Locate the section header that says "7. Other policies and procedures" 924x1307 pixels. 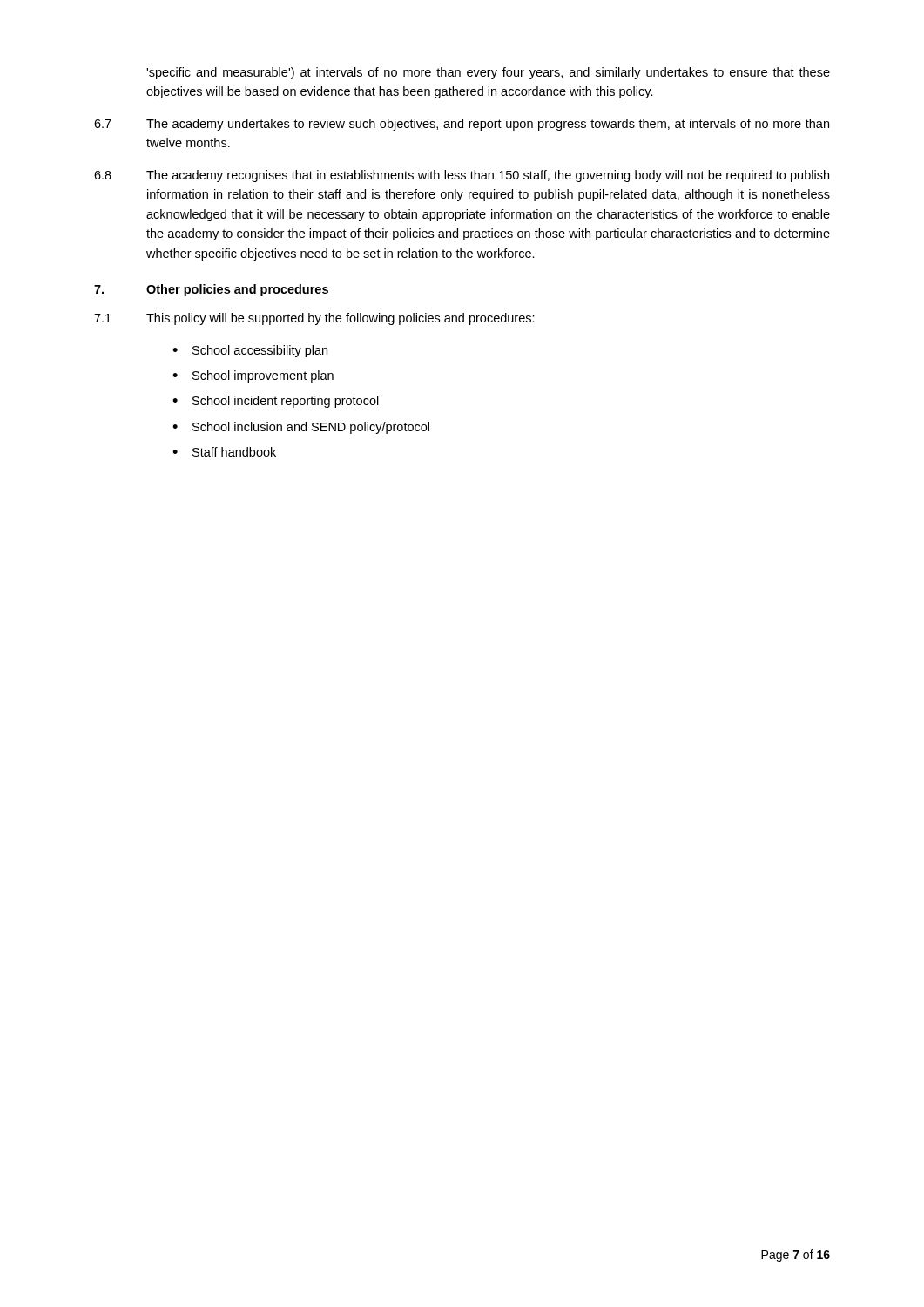[x=211, y=289]
